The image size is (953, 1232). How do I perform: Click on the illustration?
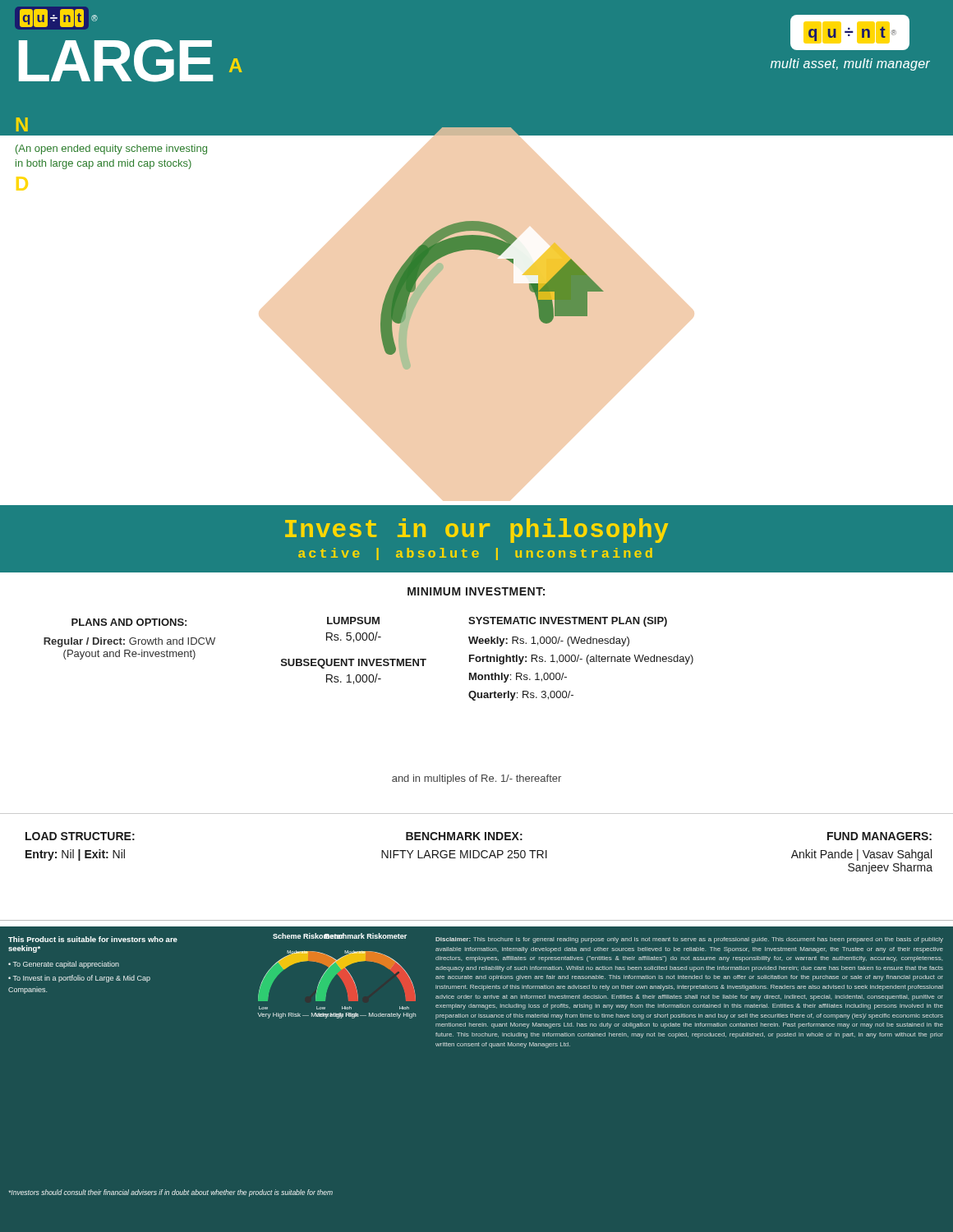coord(476,314)
